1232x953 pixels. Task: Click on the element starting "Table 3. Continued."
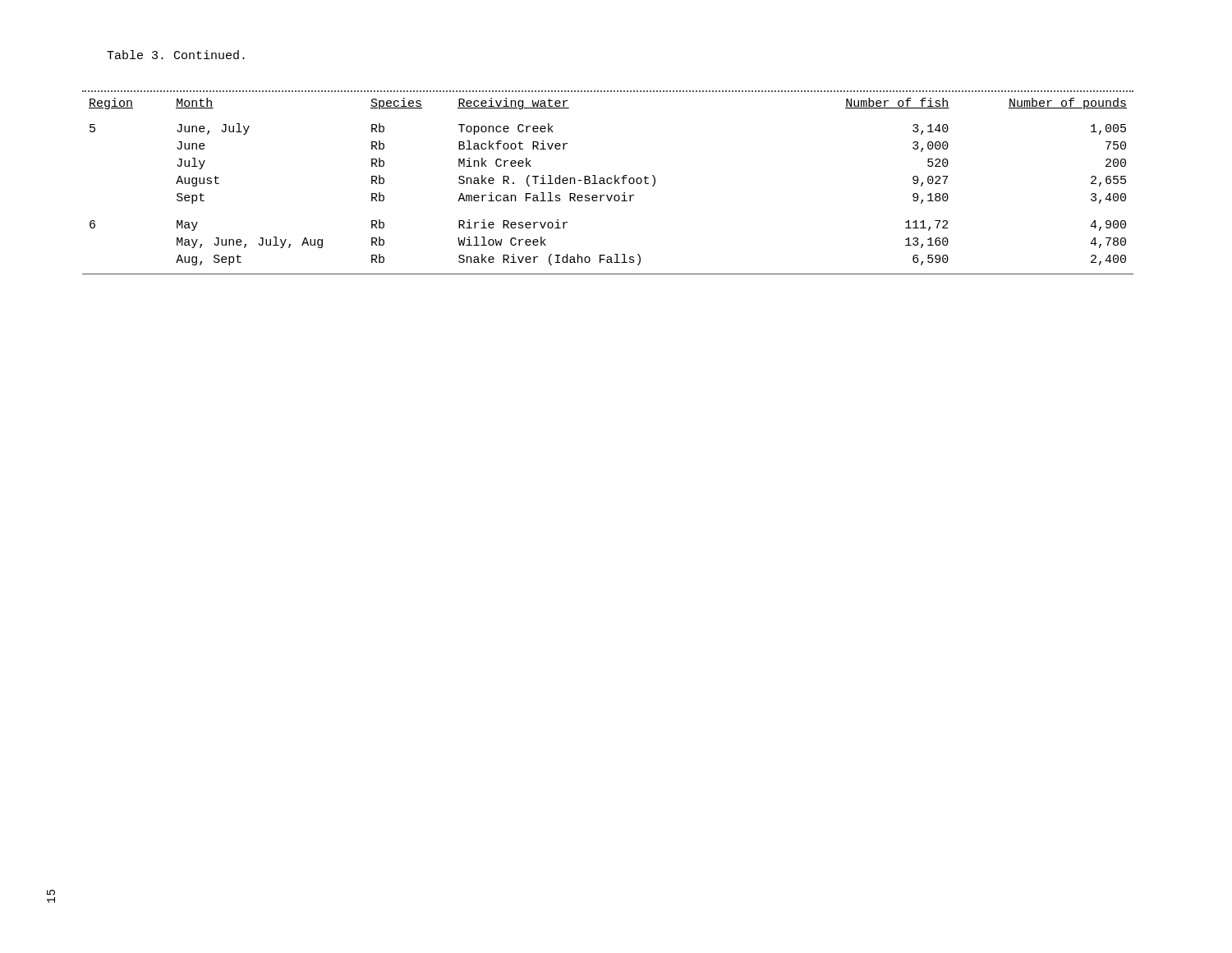(177, 56)
